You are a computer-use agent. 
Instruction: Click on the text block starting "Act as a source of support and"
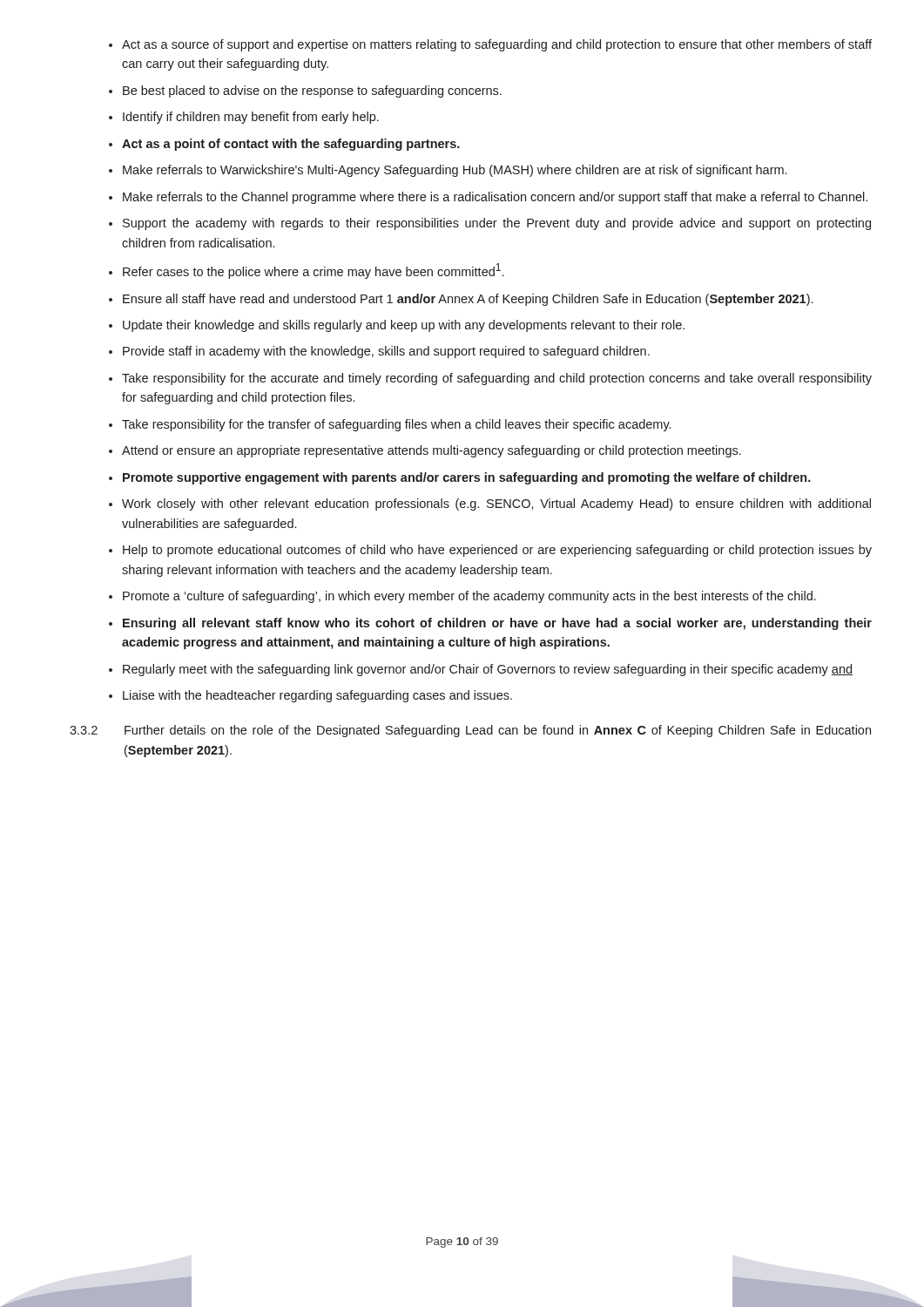(x=497, y=54)
